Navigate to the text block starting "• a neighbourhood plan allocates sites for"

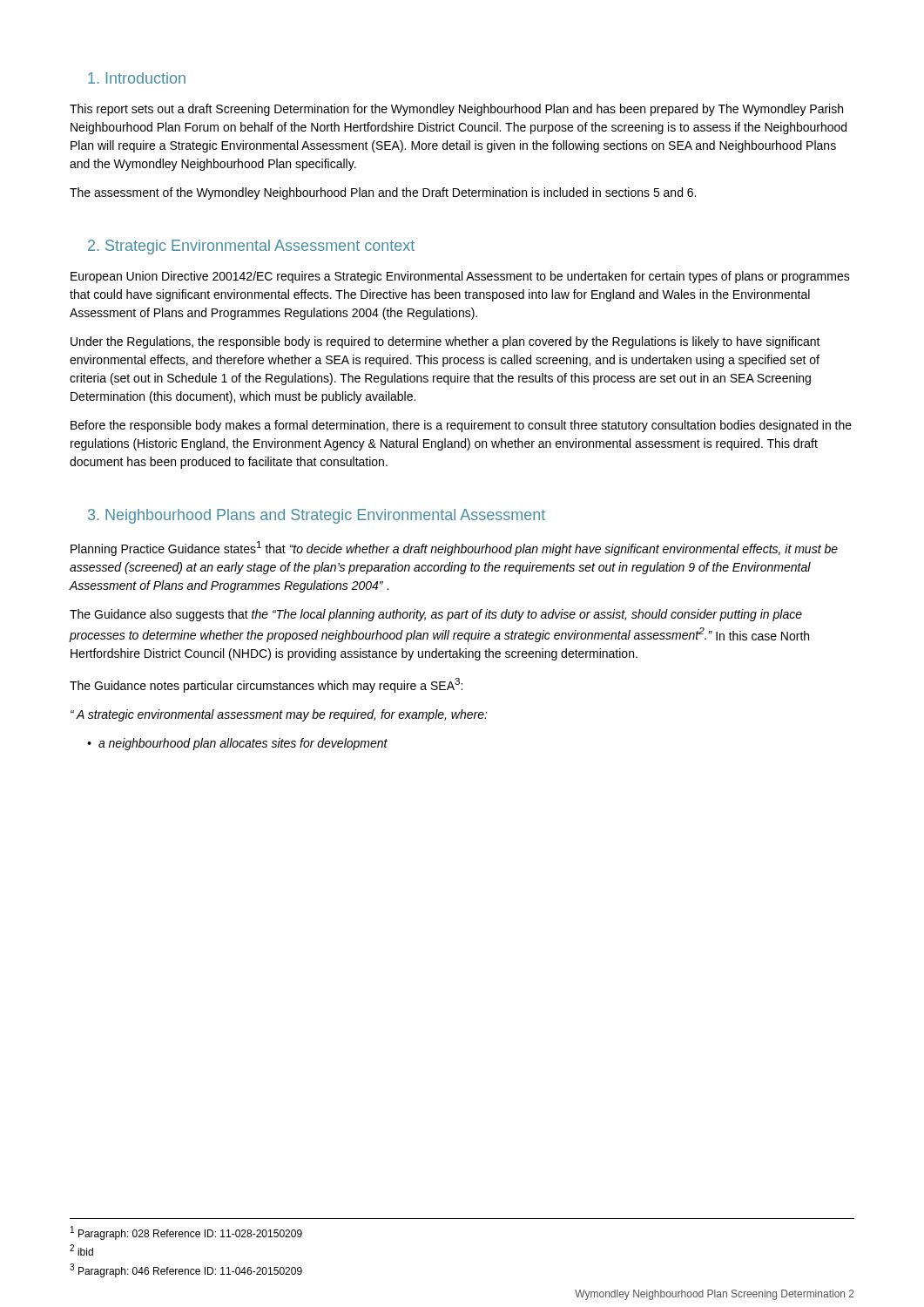(237, 744)
